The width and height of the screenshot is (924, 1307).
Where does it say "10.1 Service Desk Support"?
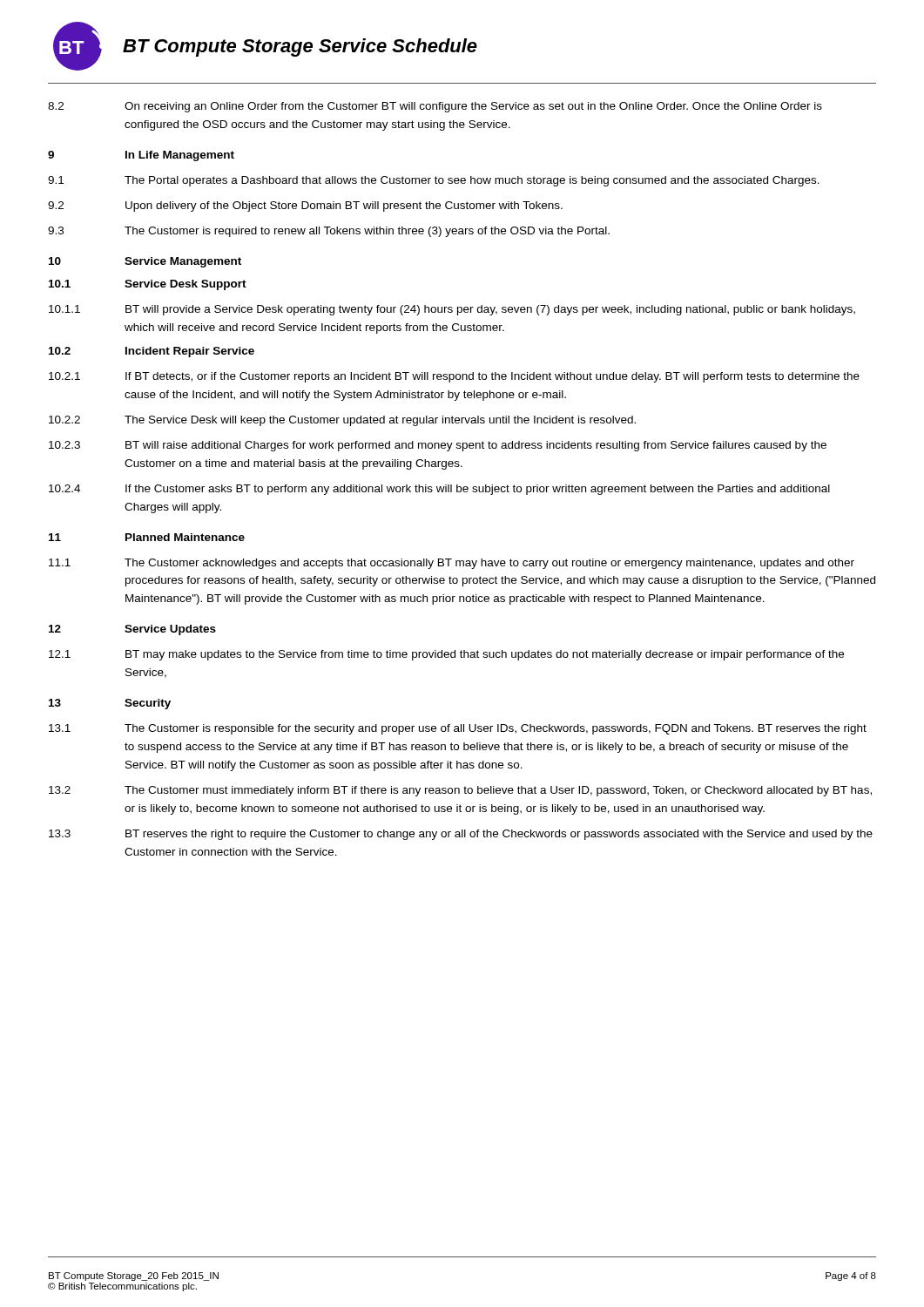(148, 285)
